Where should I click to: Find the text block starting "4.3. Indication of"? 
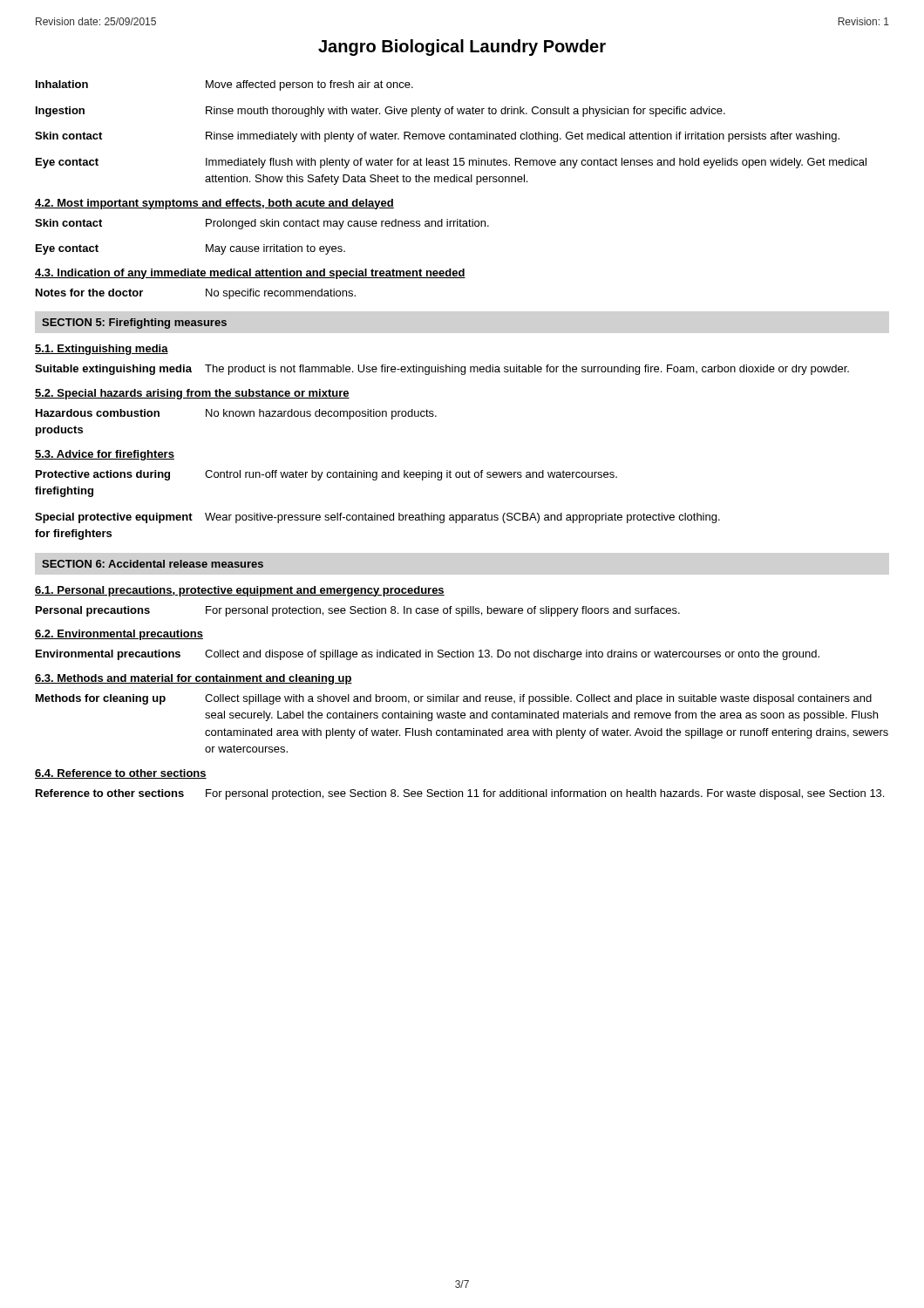(250, 272)
